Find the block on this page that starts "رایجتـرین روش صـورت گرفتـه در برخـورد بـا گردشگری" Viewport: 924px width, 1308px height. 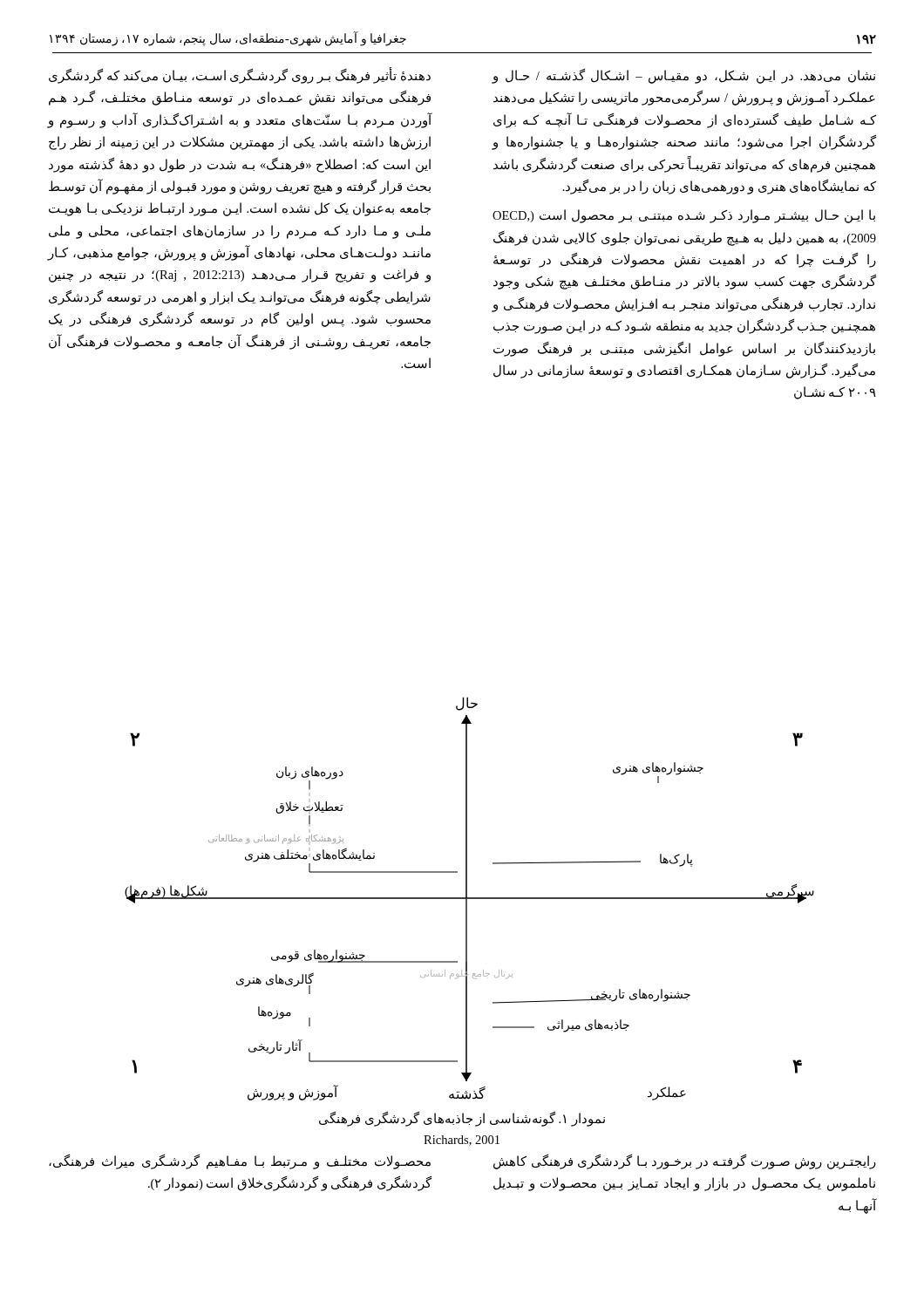coord(684,1184)
